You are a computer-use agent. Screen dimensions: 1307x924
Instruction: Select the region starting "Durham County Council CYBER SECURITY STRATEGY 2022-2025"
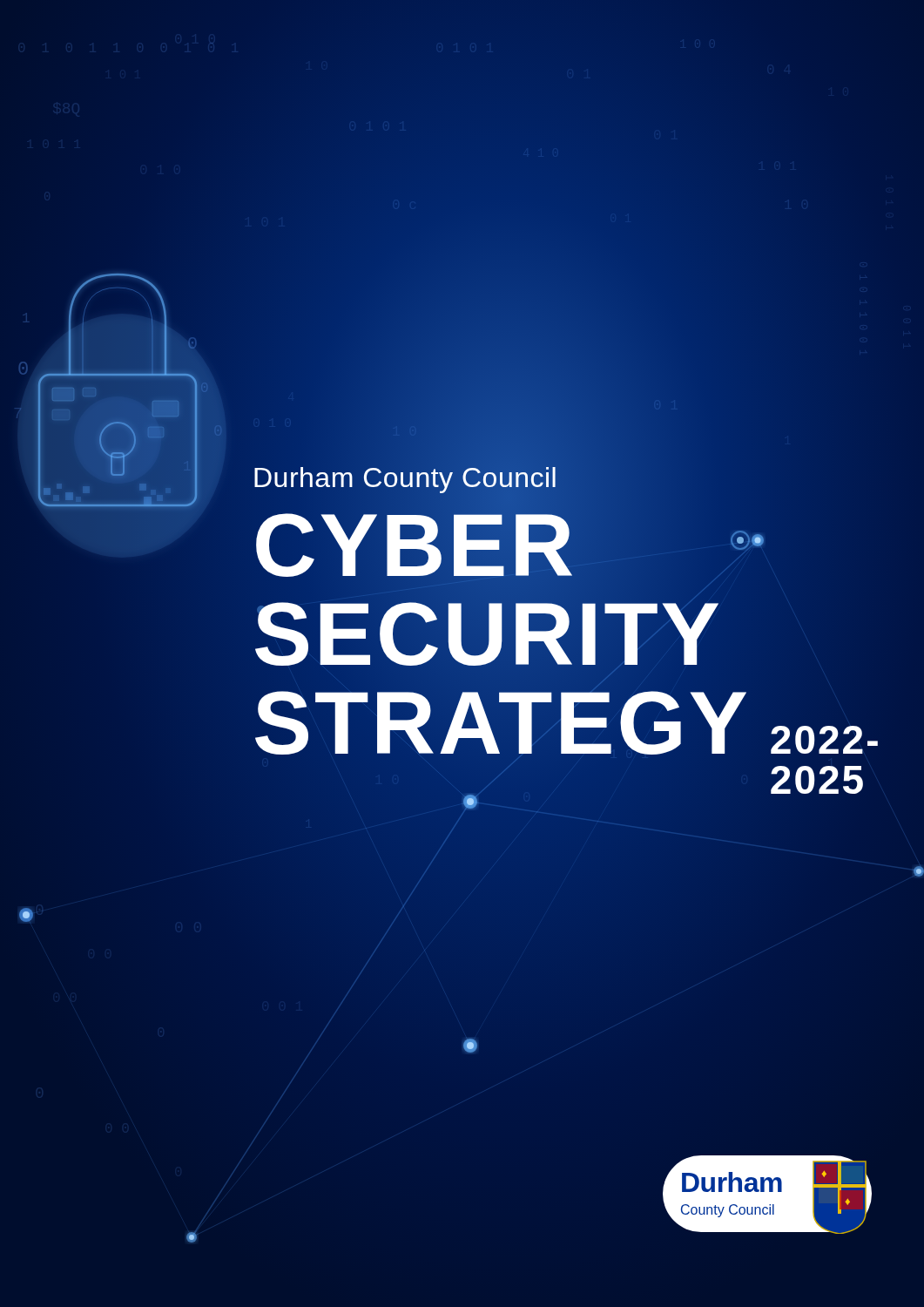pyautogui.click(x=579, y=631)
